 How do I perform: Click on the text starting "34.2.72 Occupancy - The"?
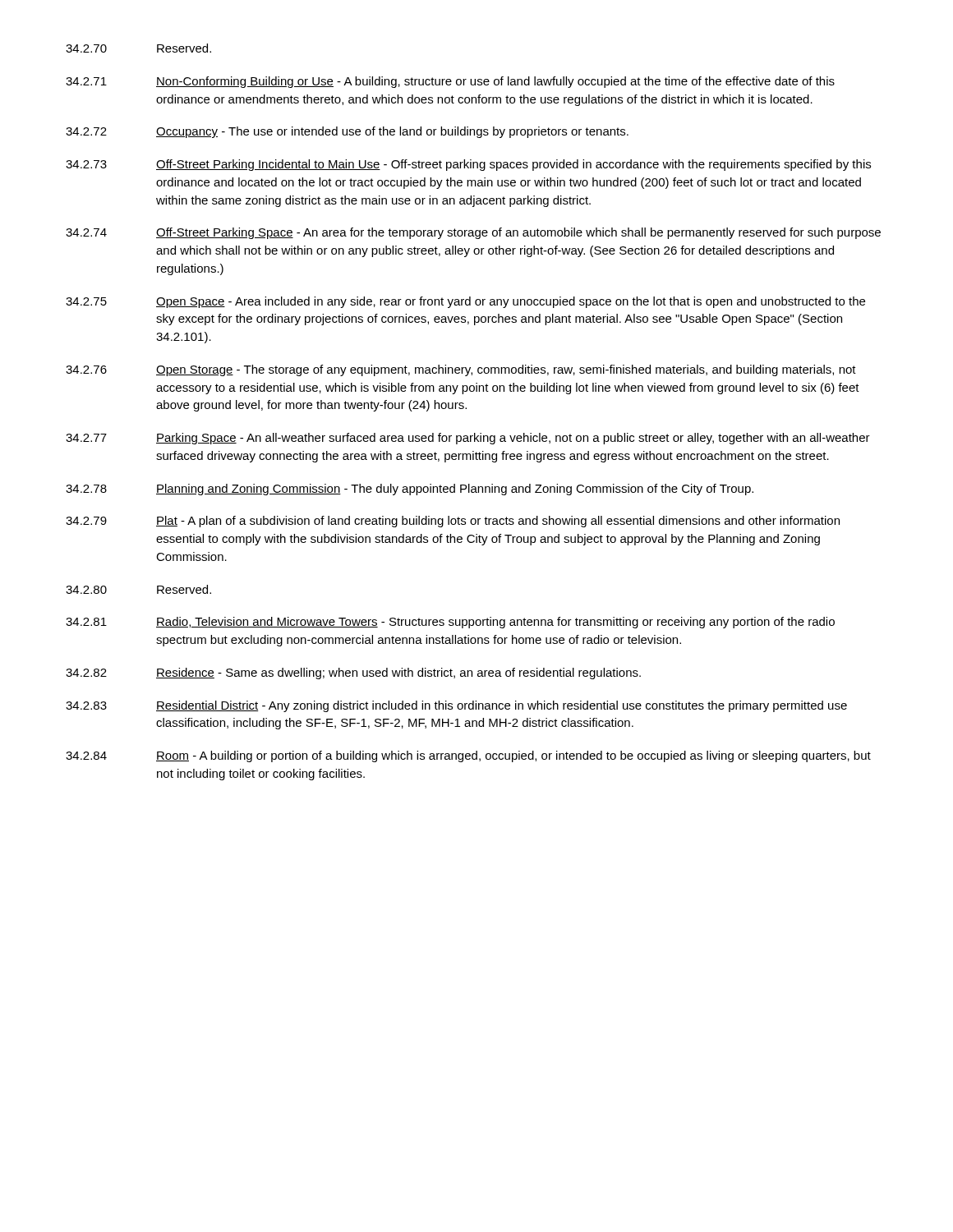(x=476, y=132)
